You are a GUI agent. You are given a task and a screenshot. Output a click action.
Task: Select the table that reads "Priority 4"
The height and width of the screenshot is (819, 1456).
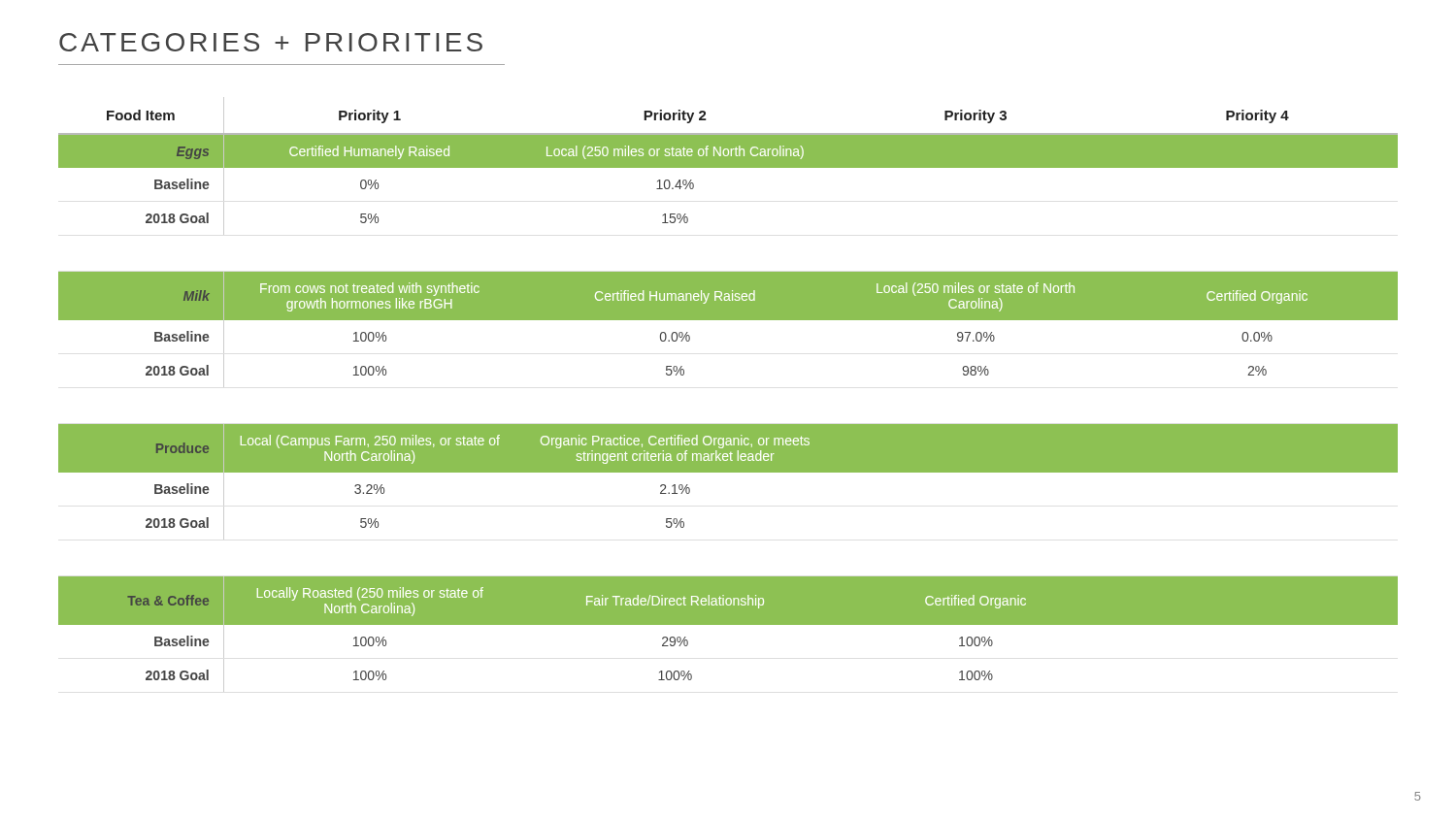coord(728,395)
